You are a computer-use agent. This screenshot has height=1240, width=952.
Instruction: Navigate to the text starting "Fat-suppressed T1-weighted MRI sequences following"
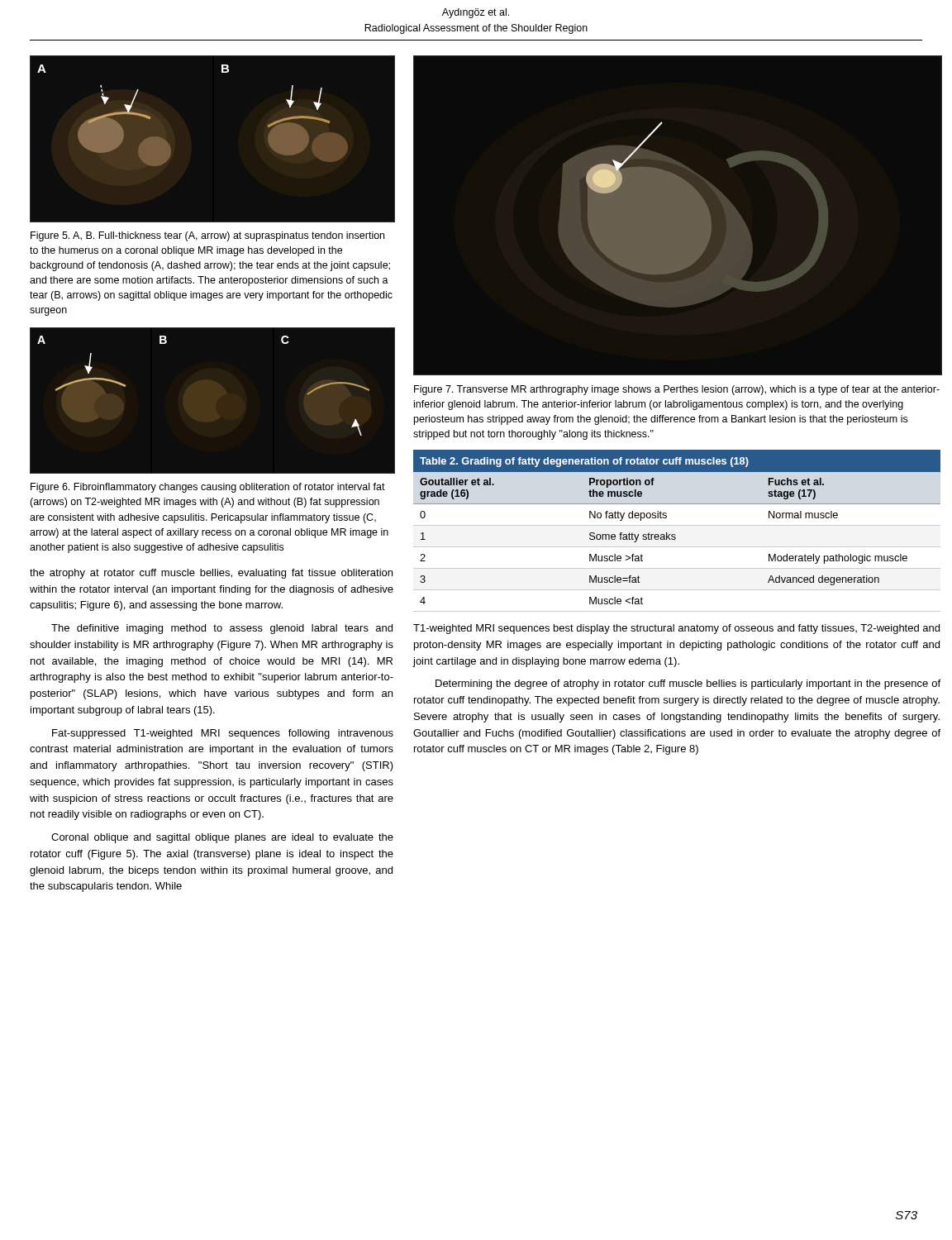pos(212,773)
